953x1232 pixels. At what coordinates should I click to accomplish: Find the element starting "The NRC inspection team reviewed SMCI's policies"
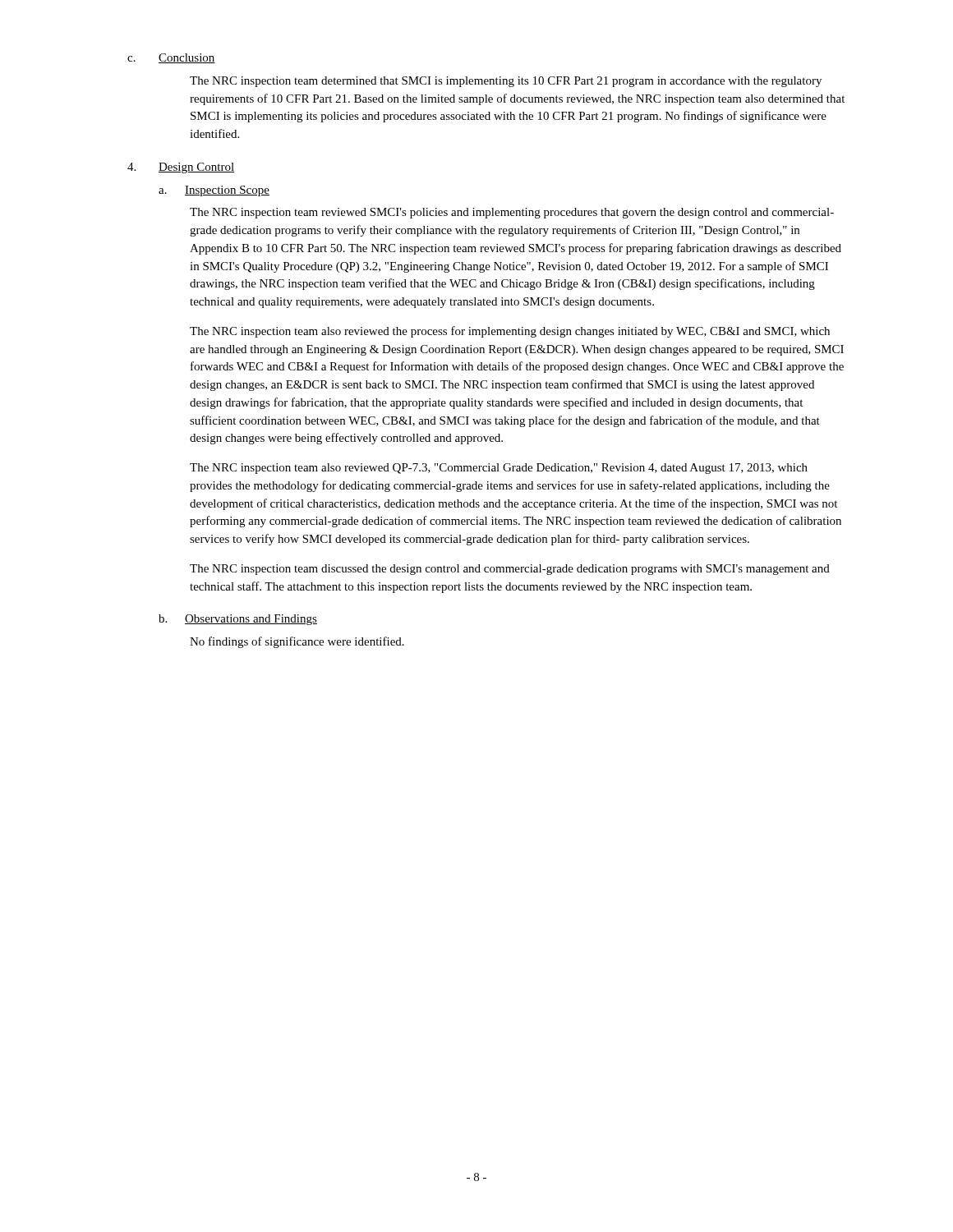click(516, 257)
